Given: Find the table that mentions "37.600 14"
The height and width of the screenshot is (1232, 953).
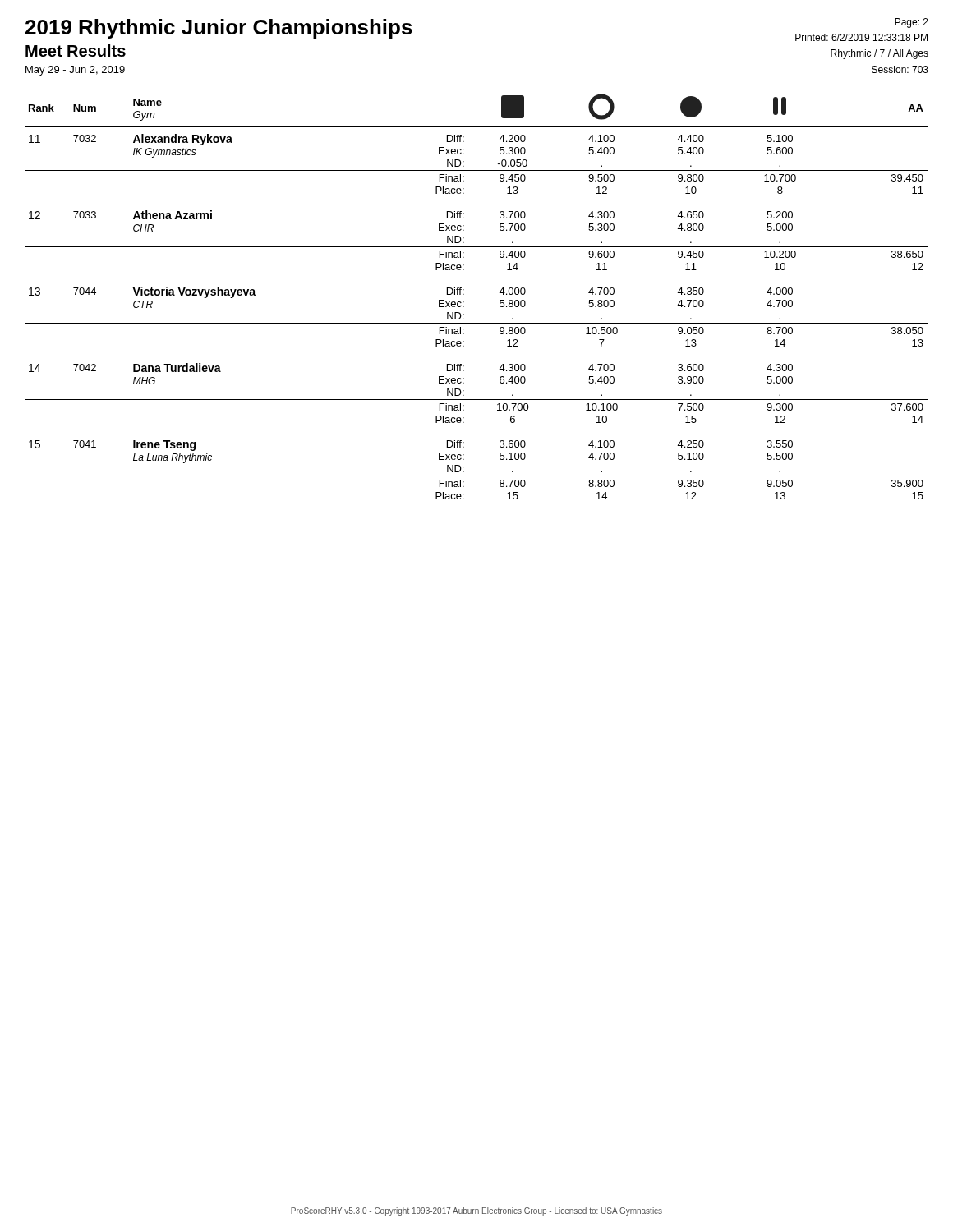Looking at the screenshot, I should pyautogui.click(x=476, y=296).
